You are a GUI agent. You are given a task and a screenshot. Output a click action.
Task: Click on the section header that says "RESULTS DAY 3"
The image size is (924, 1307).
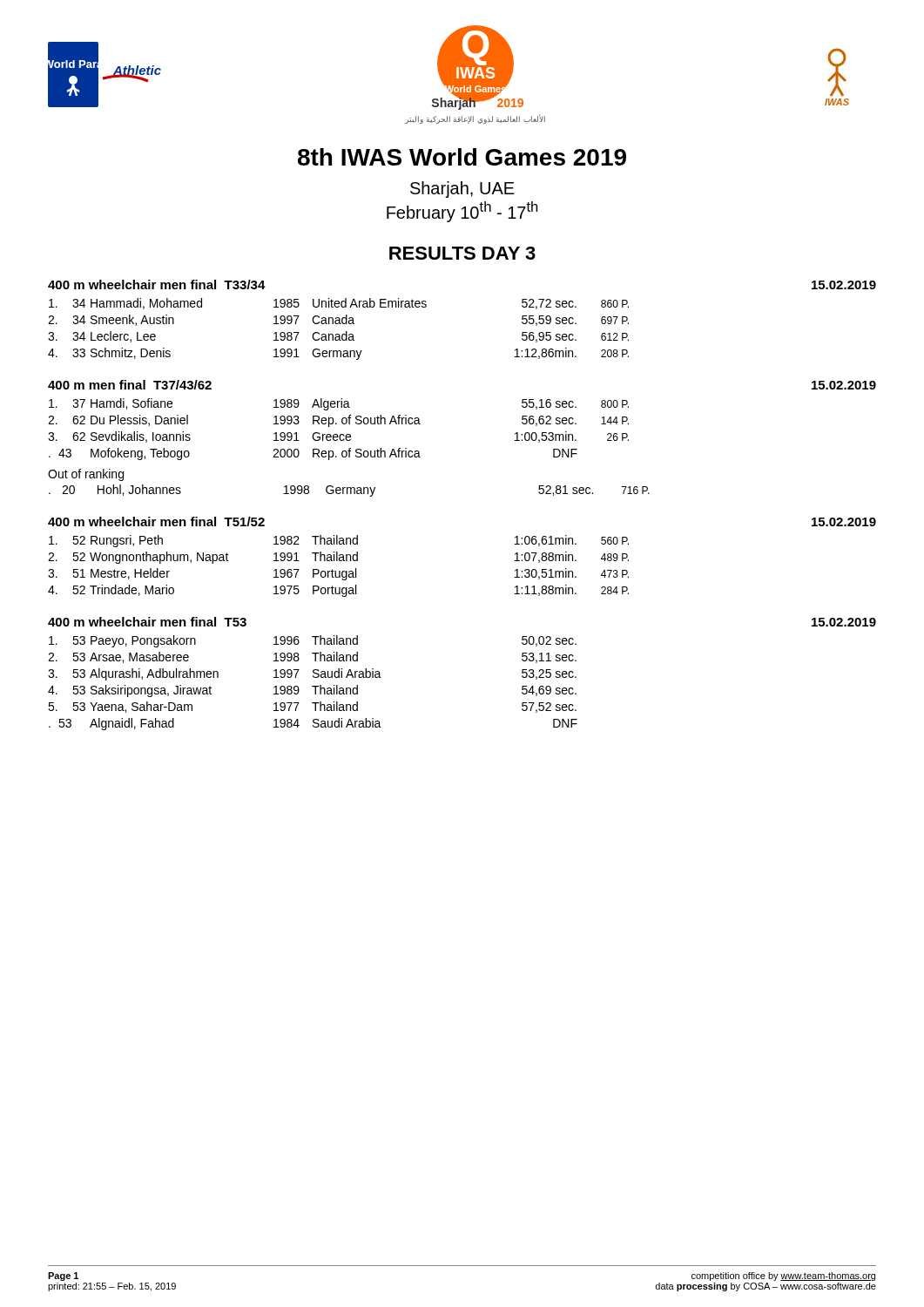pyautogui.click(x=462, y=253)
